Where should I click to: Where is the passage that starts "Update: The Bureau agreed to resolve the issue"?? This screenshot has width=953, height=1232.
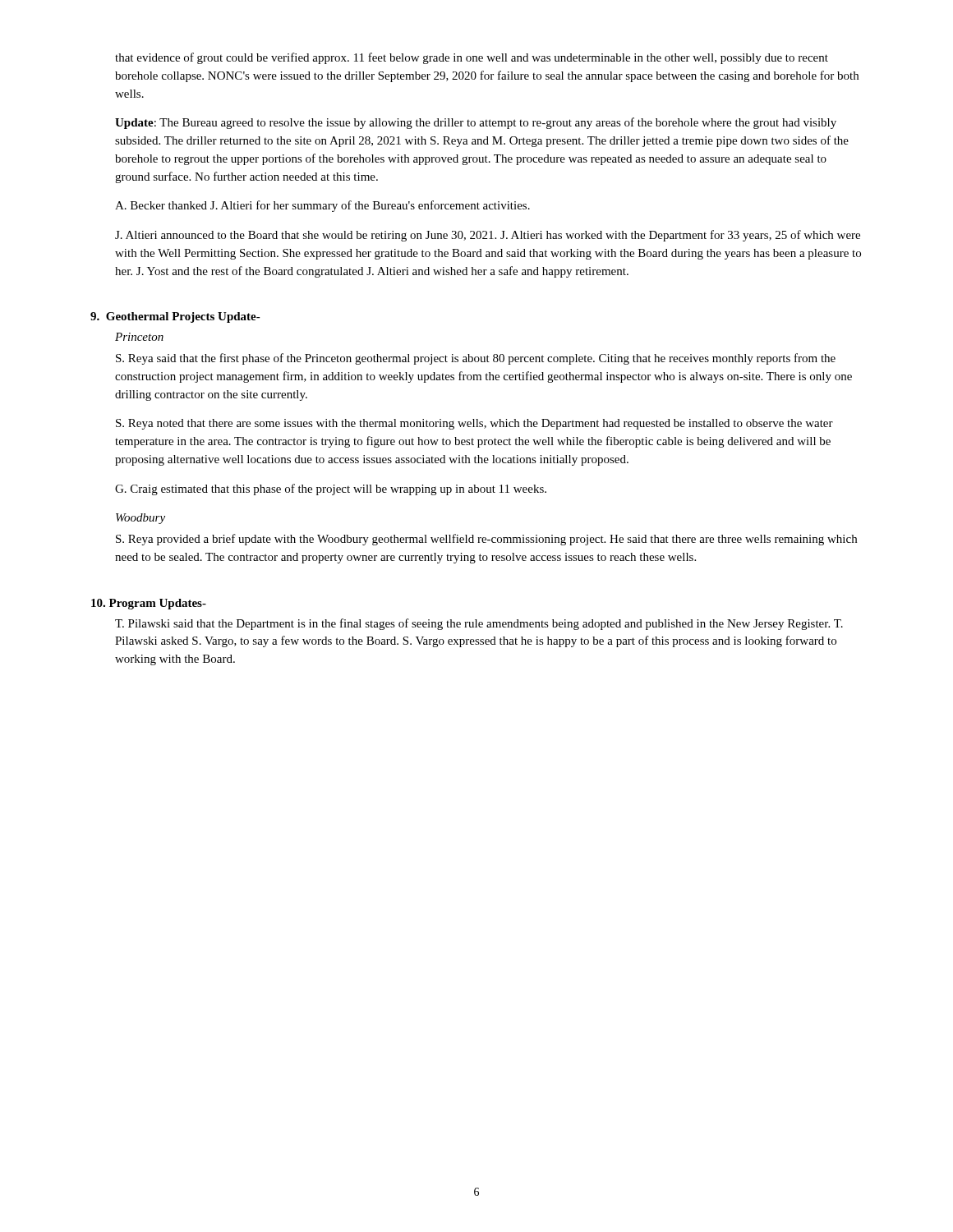tap(482, 149)
